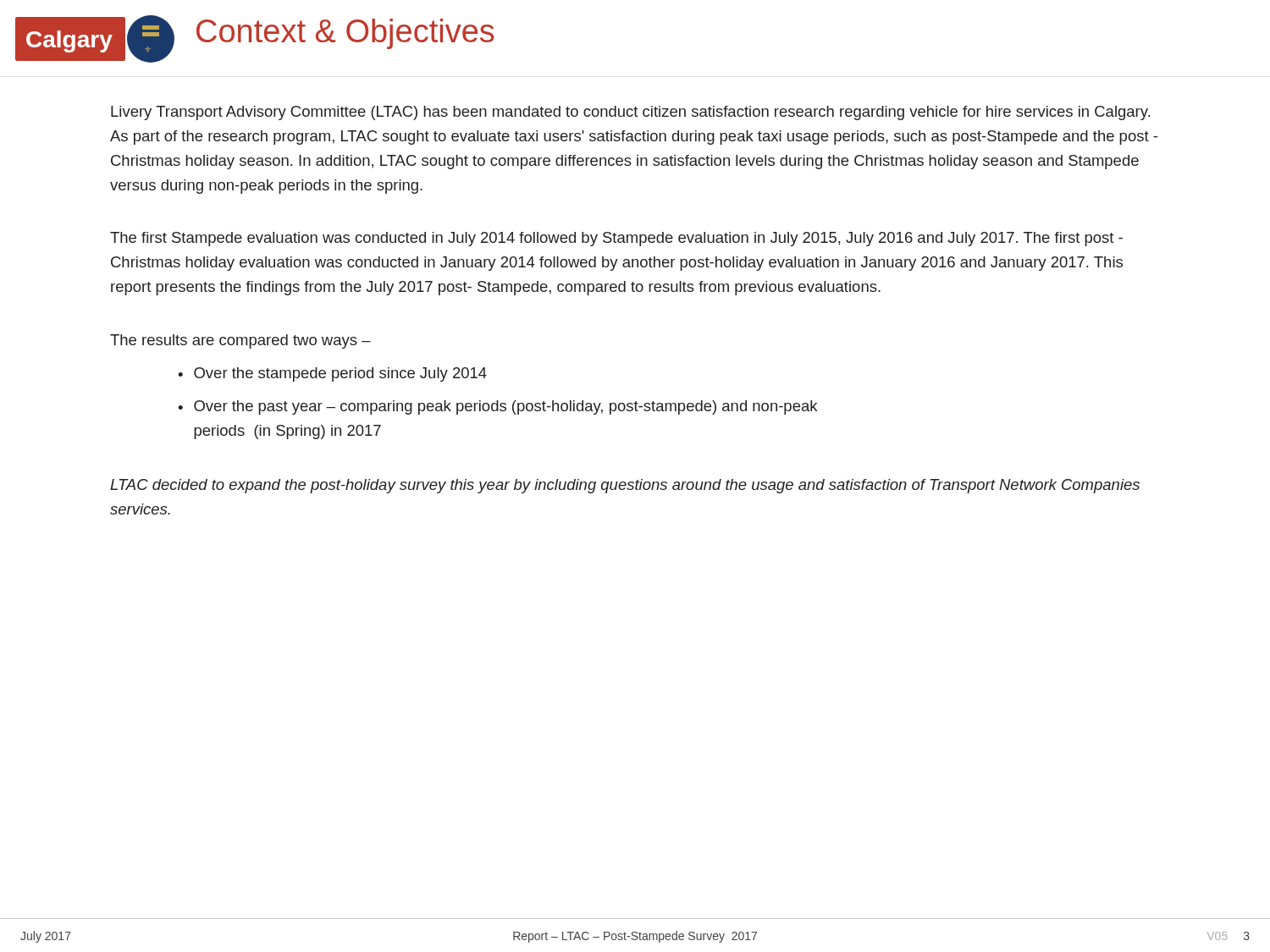Screen dimensions: 952x1270
Task: Find the block on this page that starts "• Over the past"
Action: 498,419
